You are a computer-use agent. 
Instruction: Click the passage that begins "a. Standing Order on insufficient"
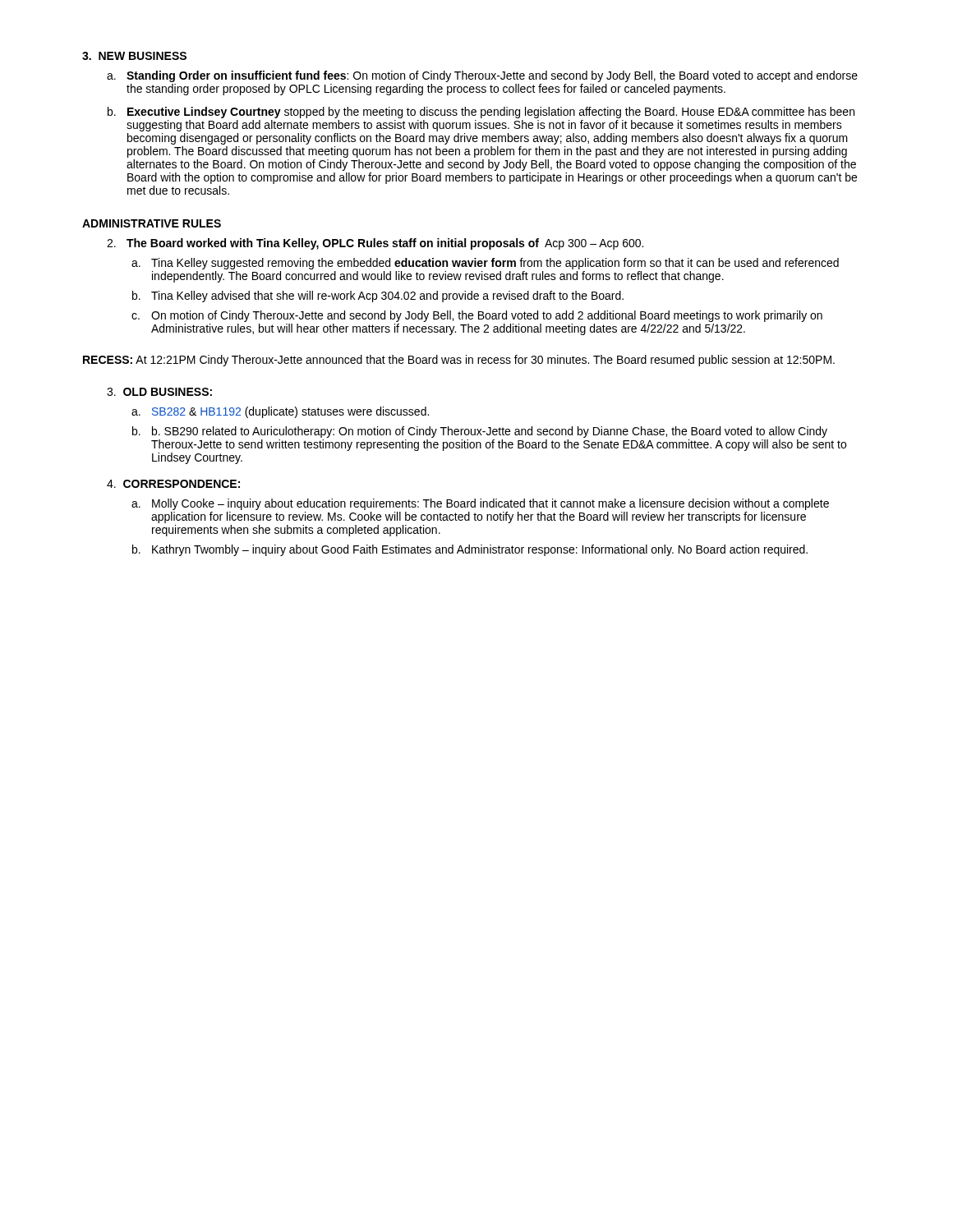pyautogui.click(x=489, y=82)
